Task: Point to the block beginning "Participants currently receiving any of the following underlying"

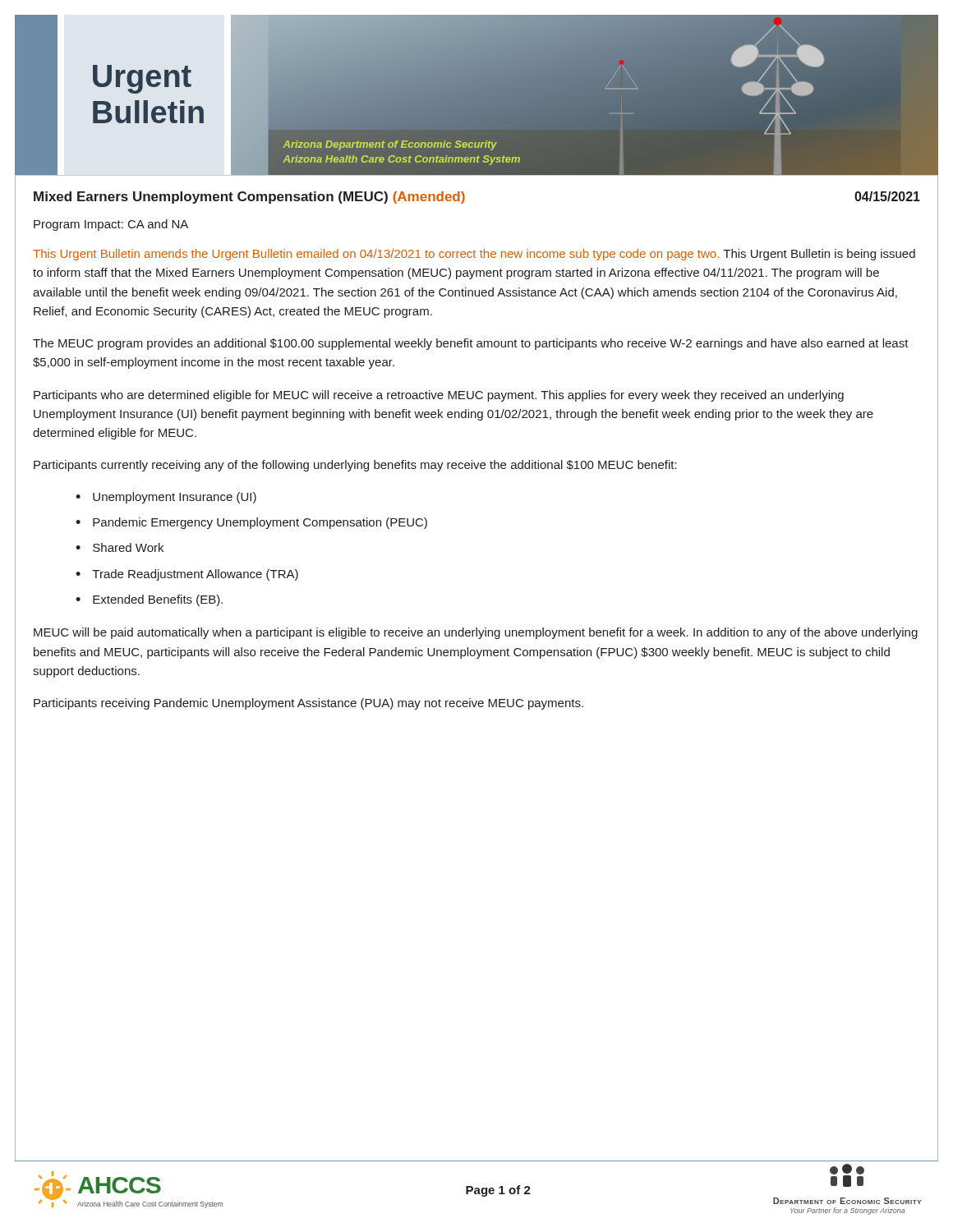Action: tap(355, 465)
